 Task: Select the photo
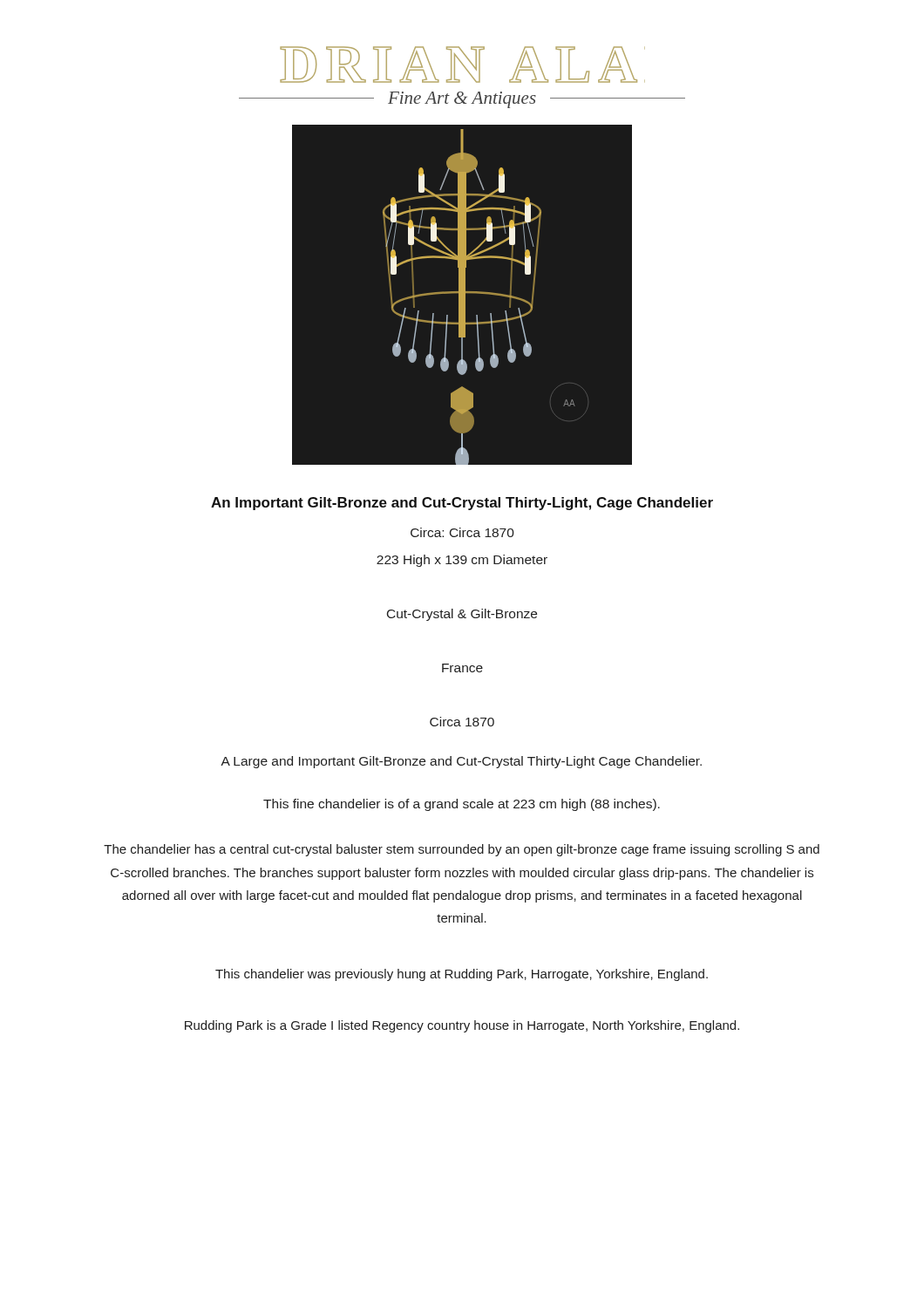point(462,296)
